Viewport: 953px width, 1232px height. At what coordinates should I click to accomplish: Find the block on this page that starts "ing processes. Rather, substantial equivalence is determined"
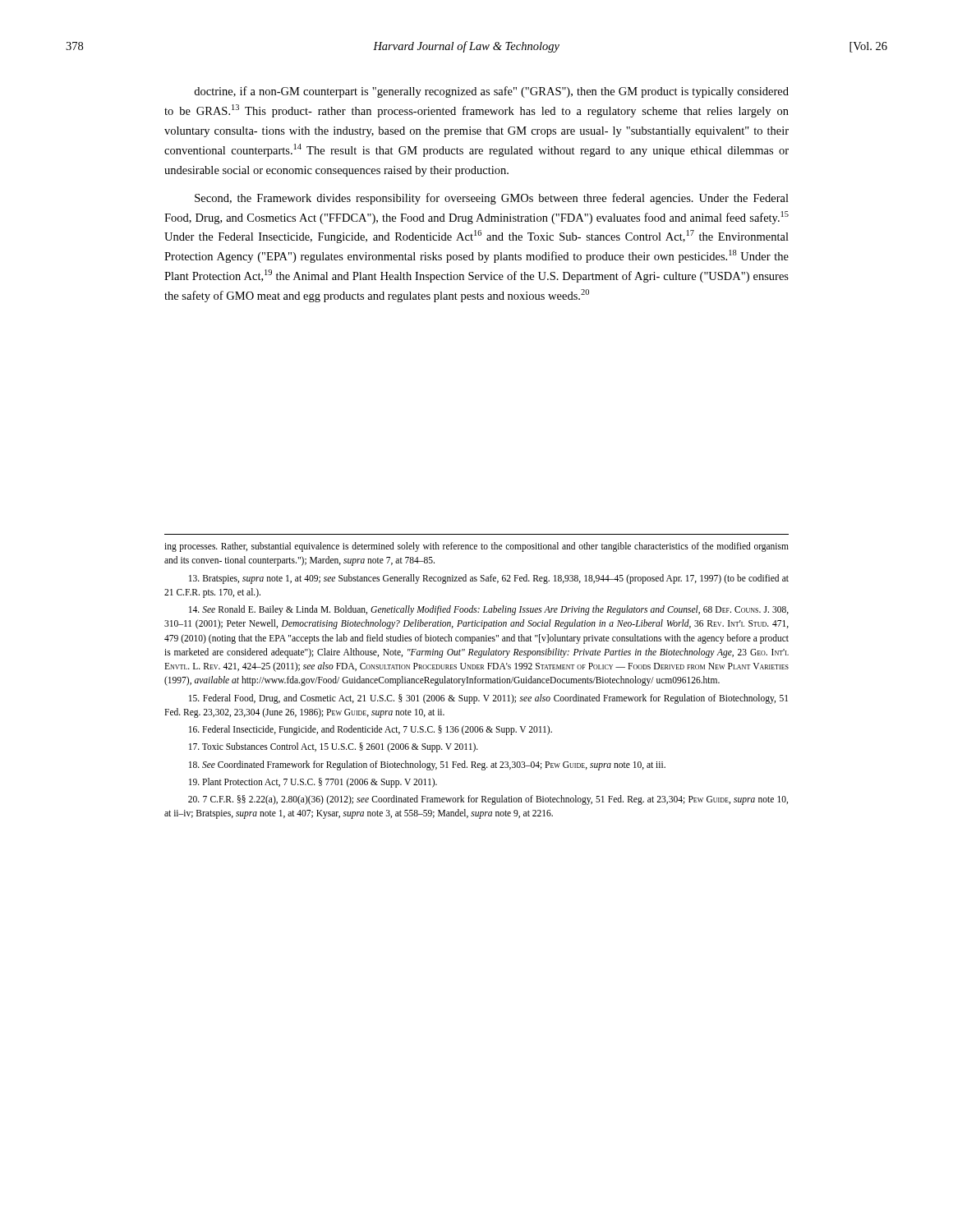click(476, 553)
